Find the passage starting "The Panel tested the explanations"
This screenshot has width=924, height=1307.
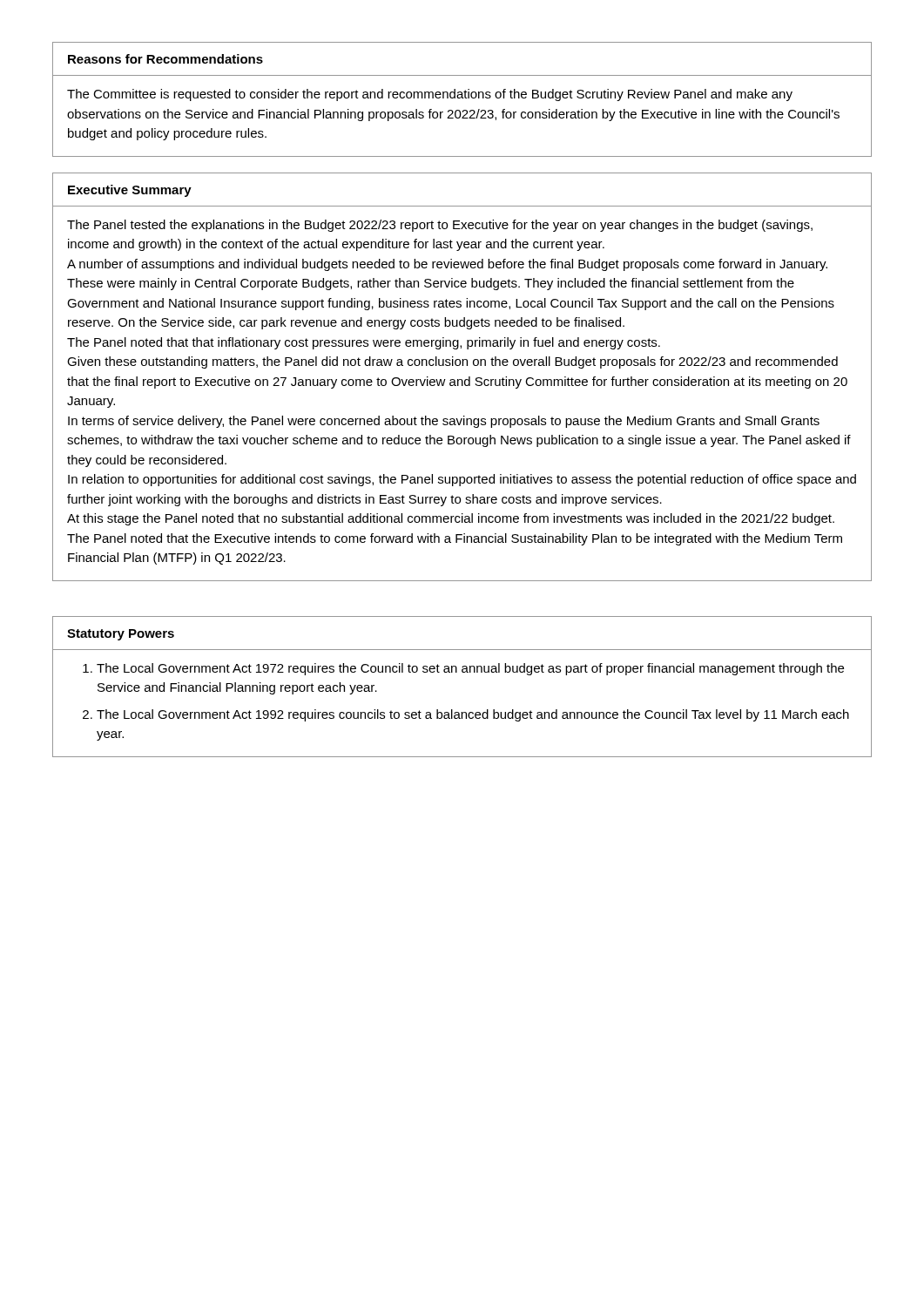[x=462, y=234]
